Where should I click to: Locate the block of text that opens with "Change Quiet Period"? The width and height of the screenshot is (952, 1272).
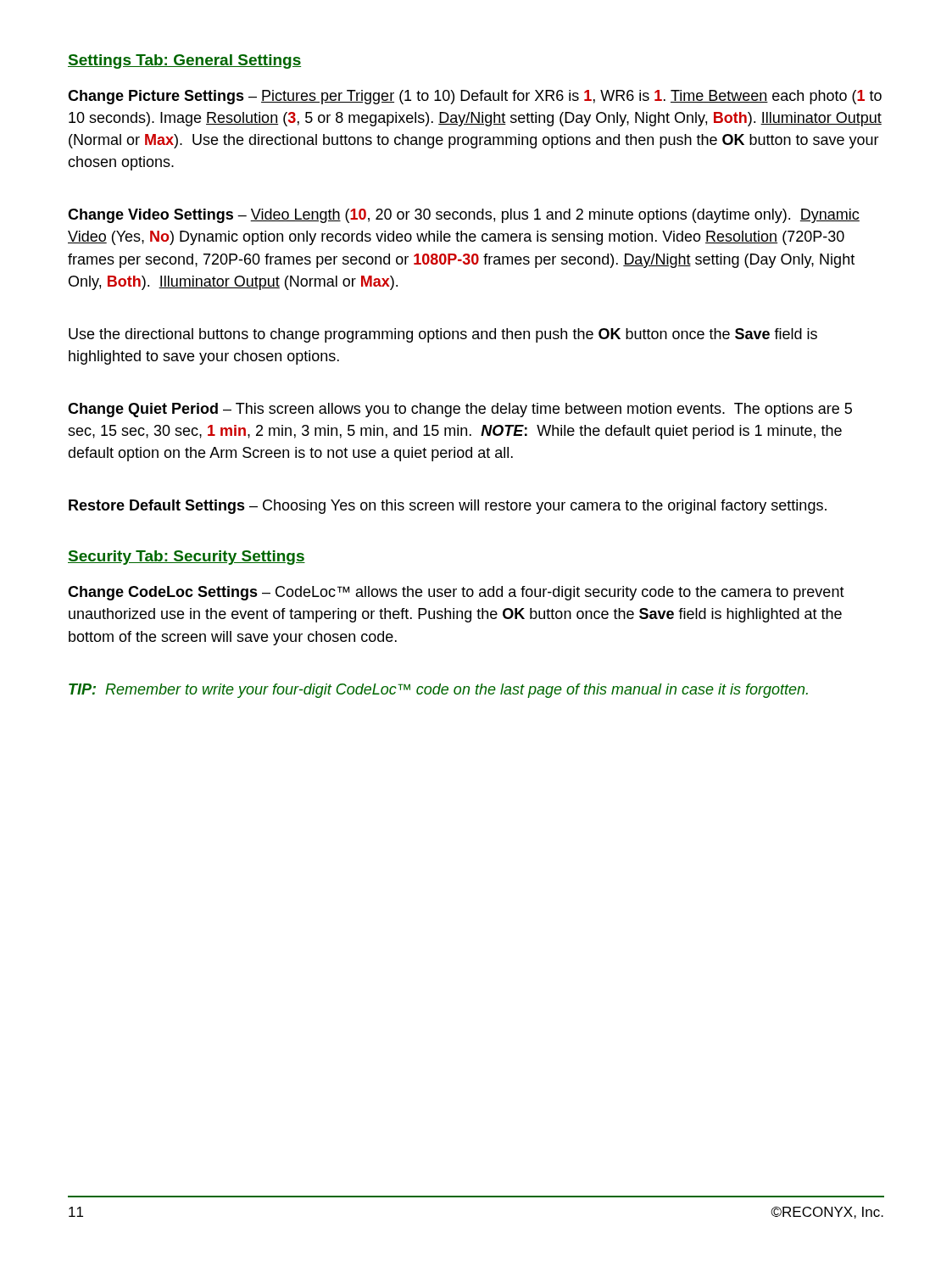(x=460, y=431)
